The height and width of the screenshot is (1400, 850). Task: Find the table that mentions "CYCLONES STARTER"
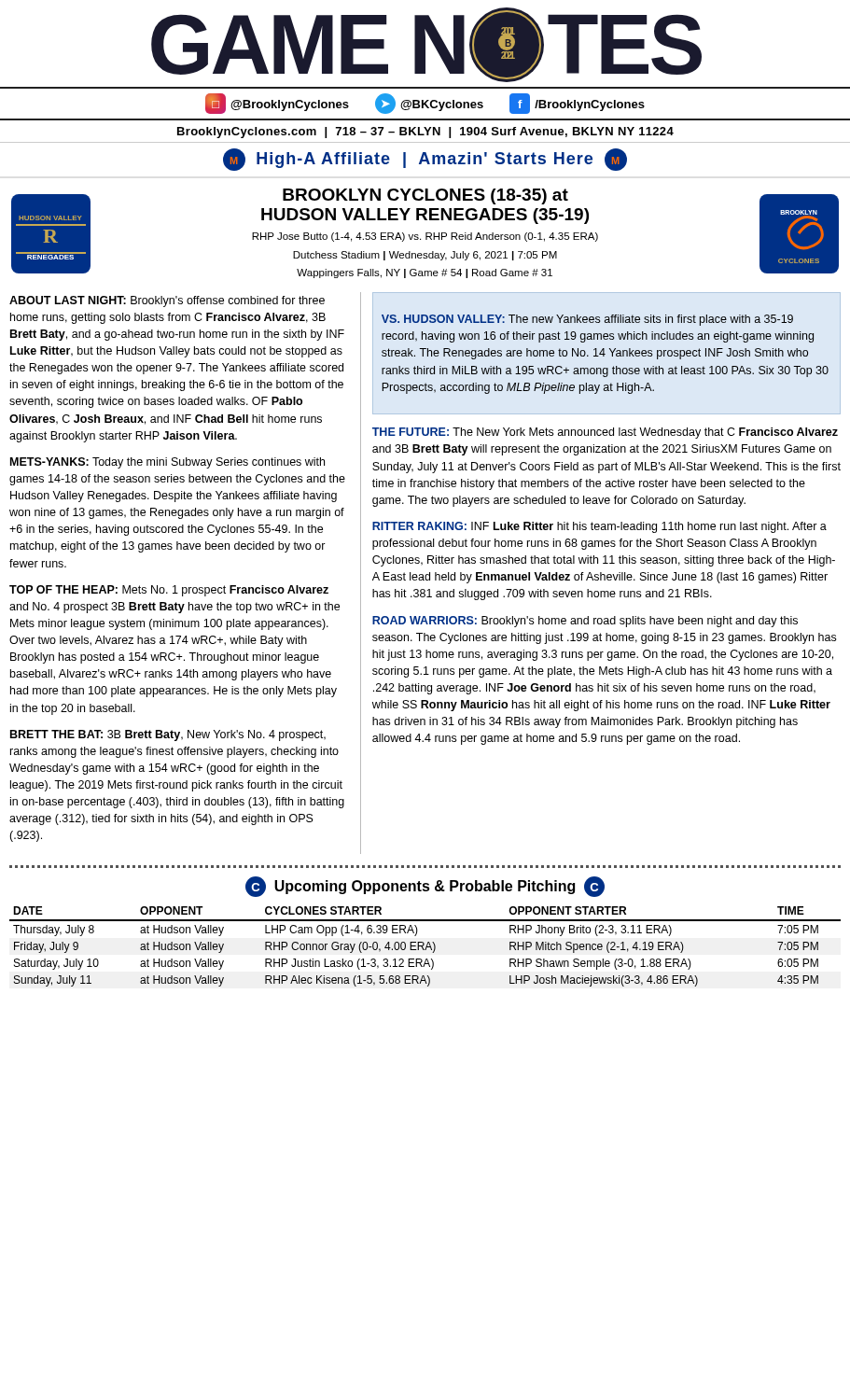(425, 950)
